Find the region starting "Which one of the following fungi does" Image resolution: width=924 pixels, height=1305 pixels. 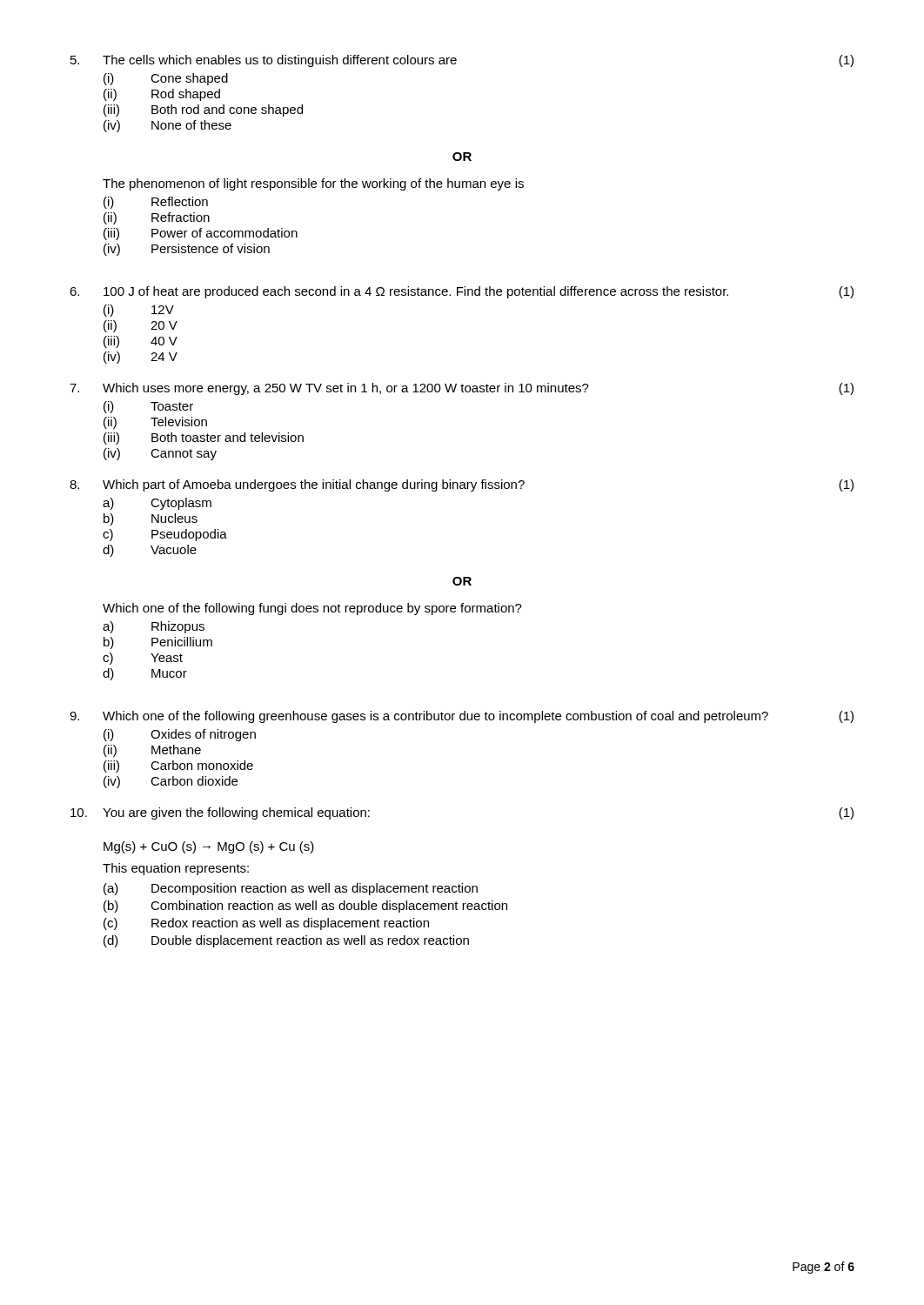click(312, 609)
